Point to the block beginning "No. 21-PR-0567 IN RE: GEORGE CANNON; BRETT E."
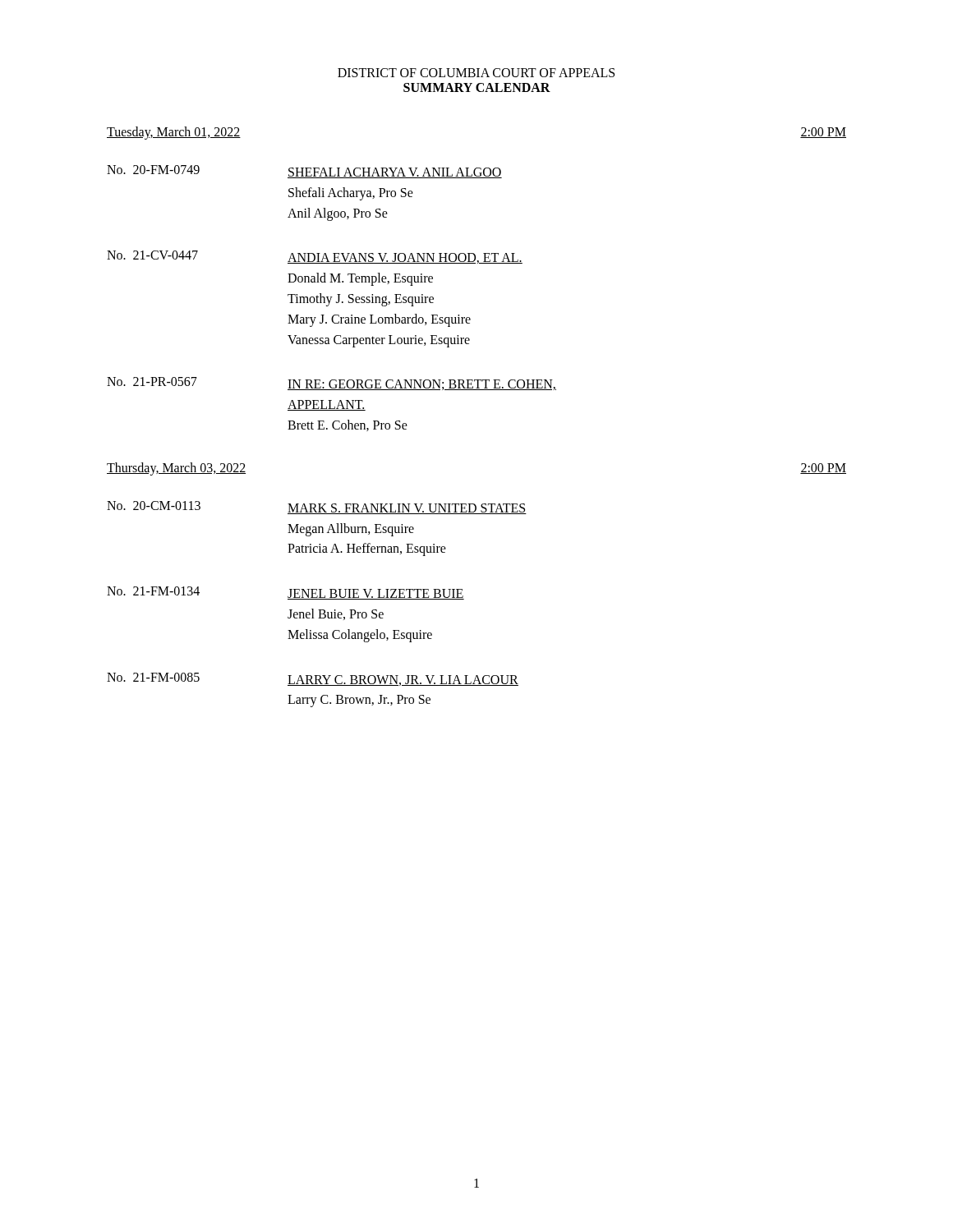 (x=331, y=384)
